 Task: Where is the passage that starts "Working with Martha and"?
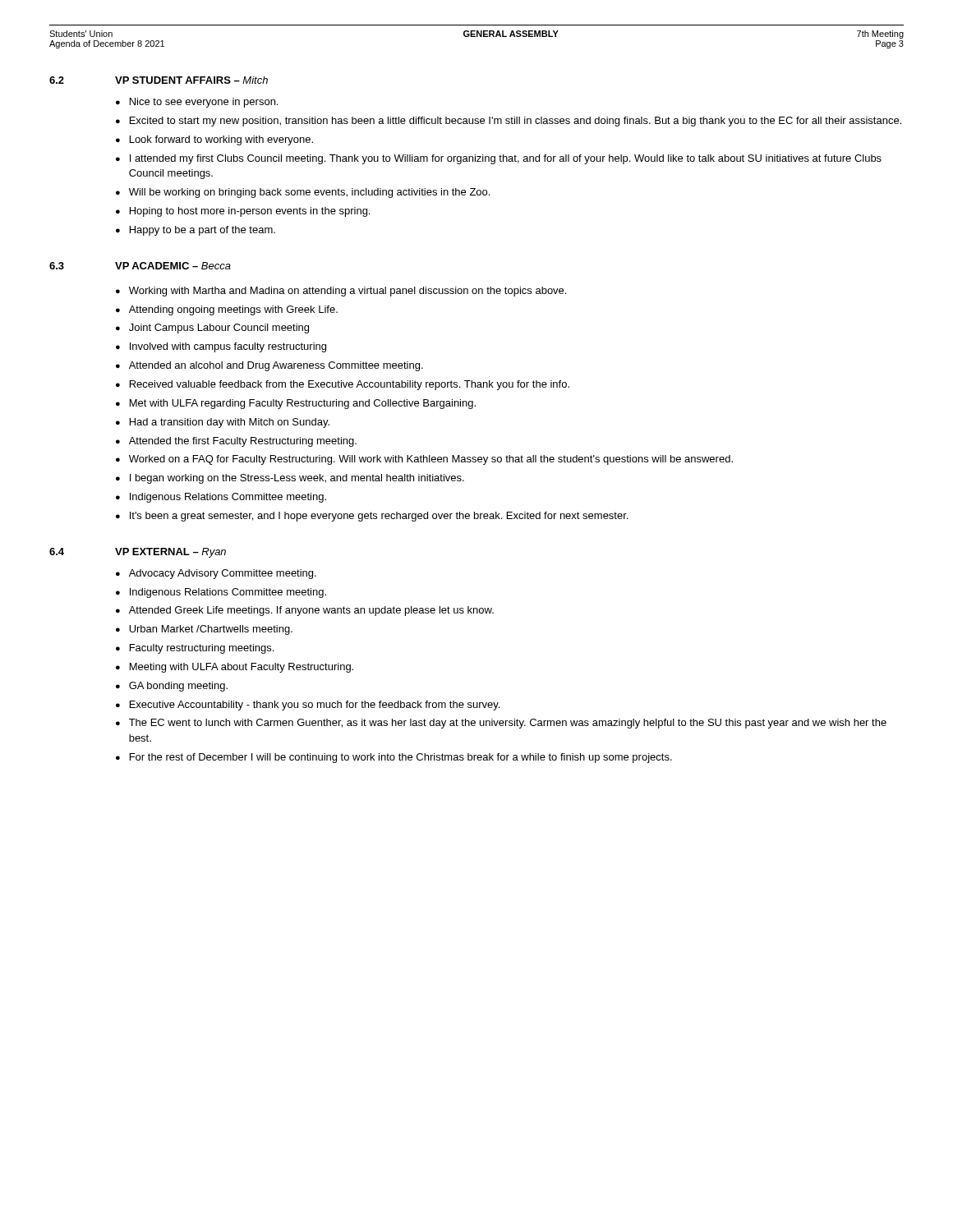tap(348, 291)
